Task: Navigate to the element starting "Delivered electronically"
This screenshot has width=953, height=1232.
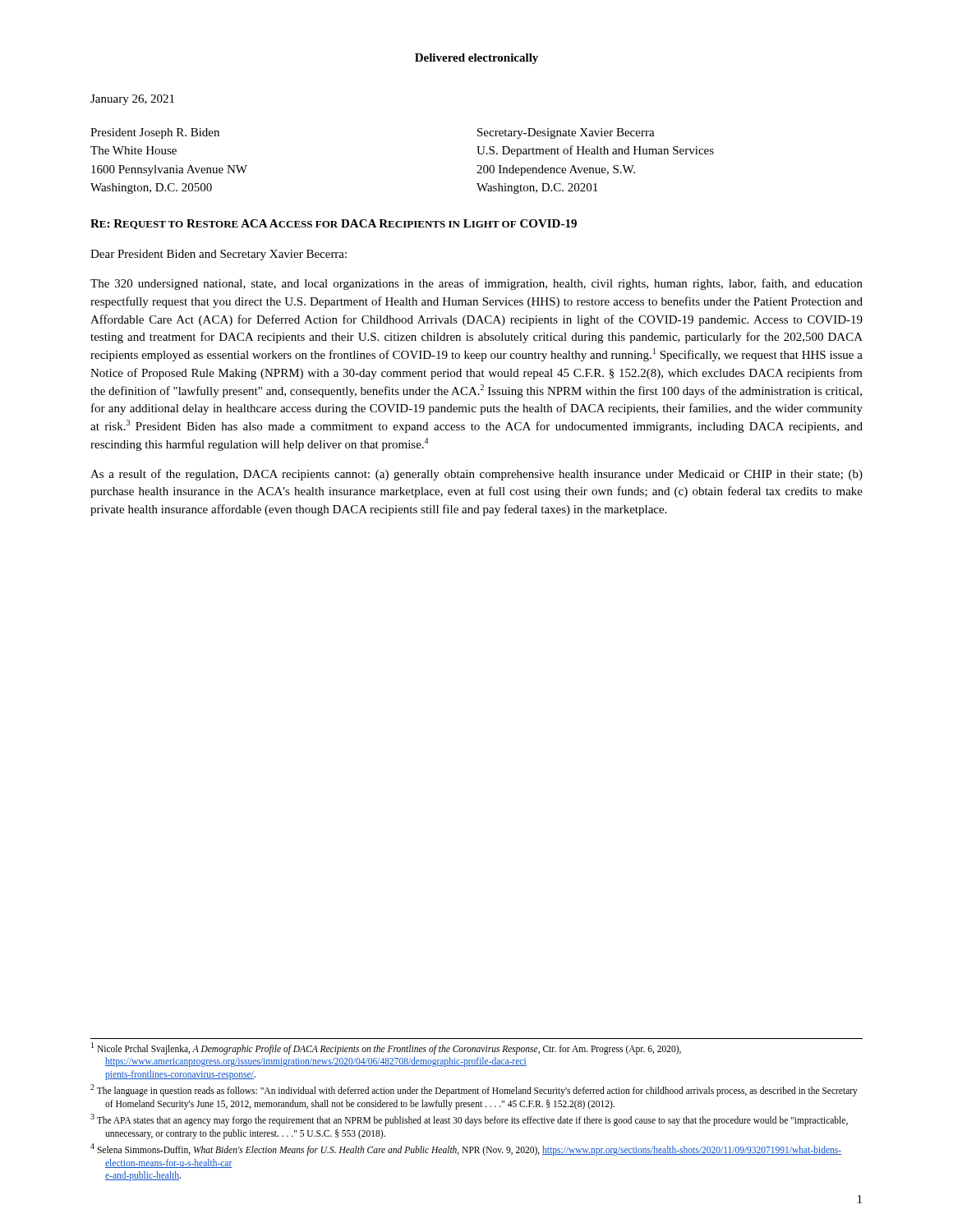Action: (x=476, y=57)
